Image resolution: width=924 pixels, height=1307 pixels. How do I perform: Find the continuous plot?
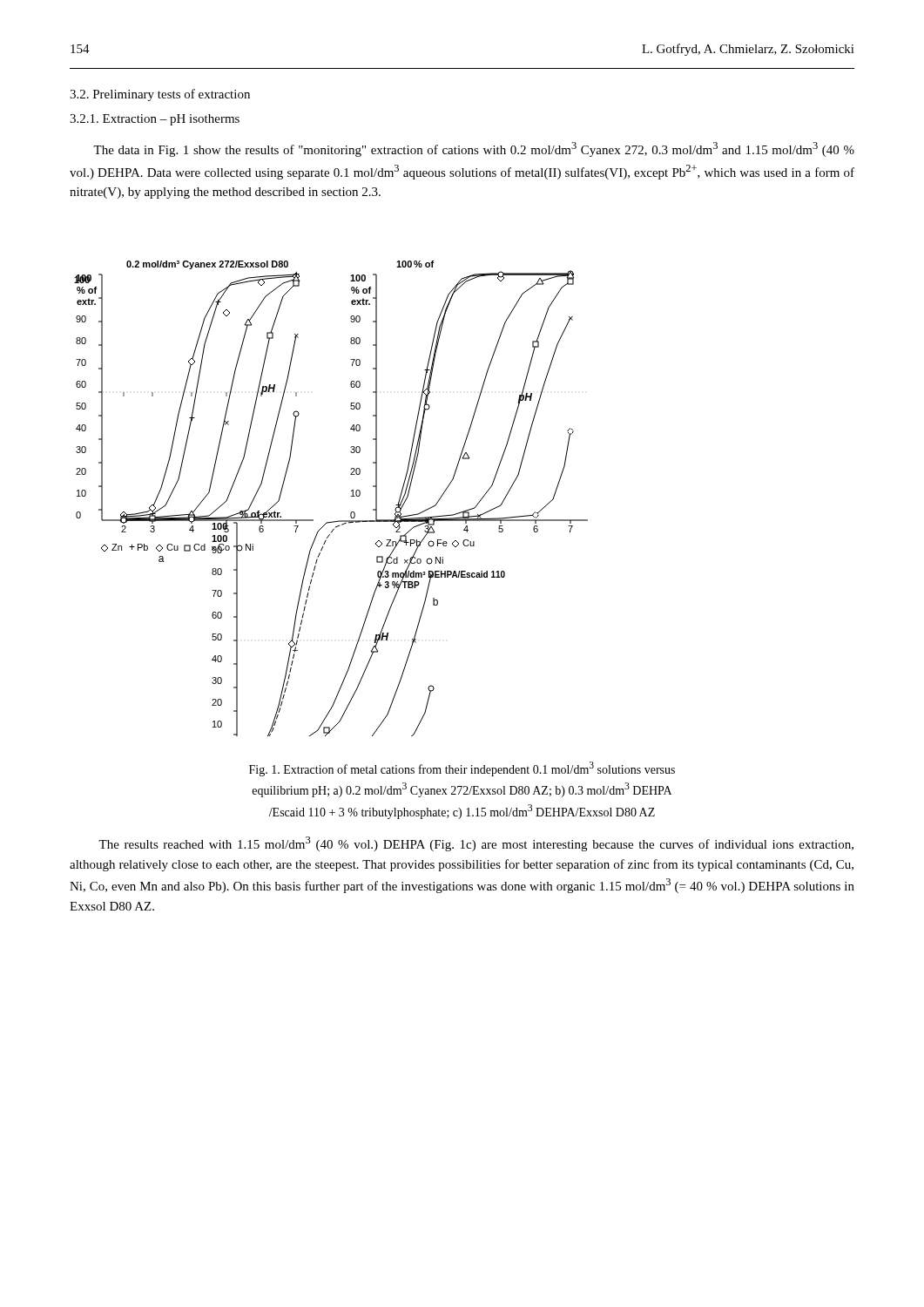[x=462, y=492]
